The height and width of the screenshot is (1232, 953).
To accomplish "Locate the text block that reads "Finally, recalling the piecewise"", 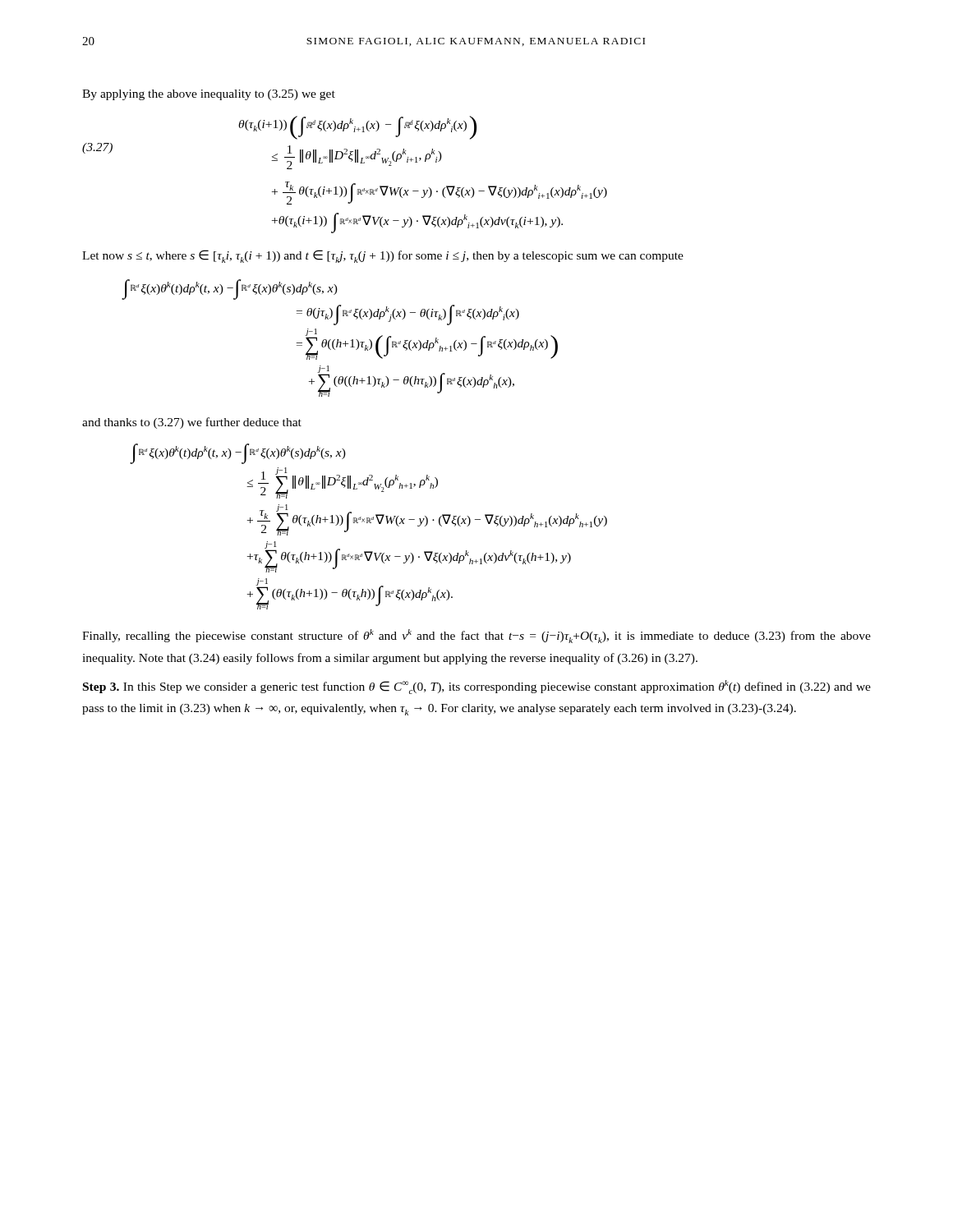I will (x=476, y=646).
